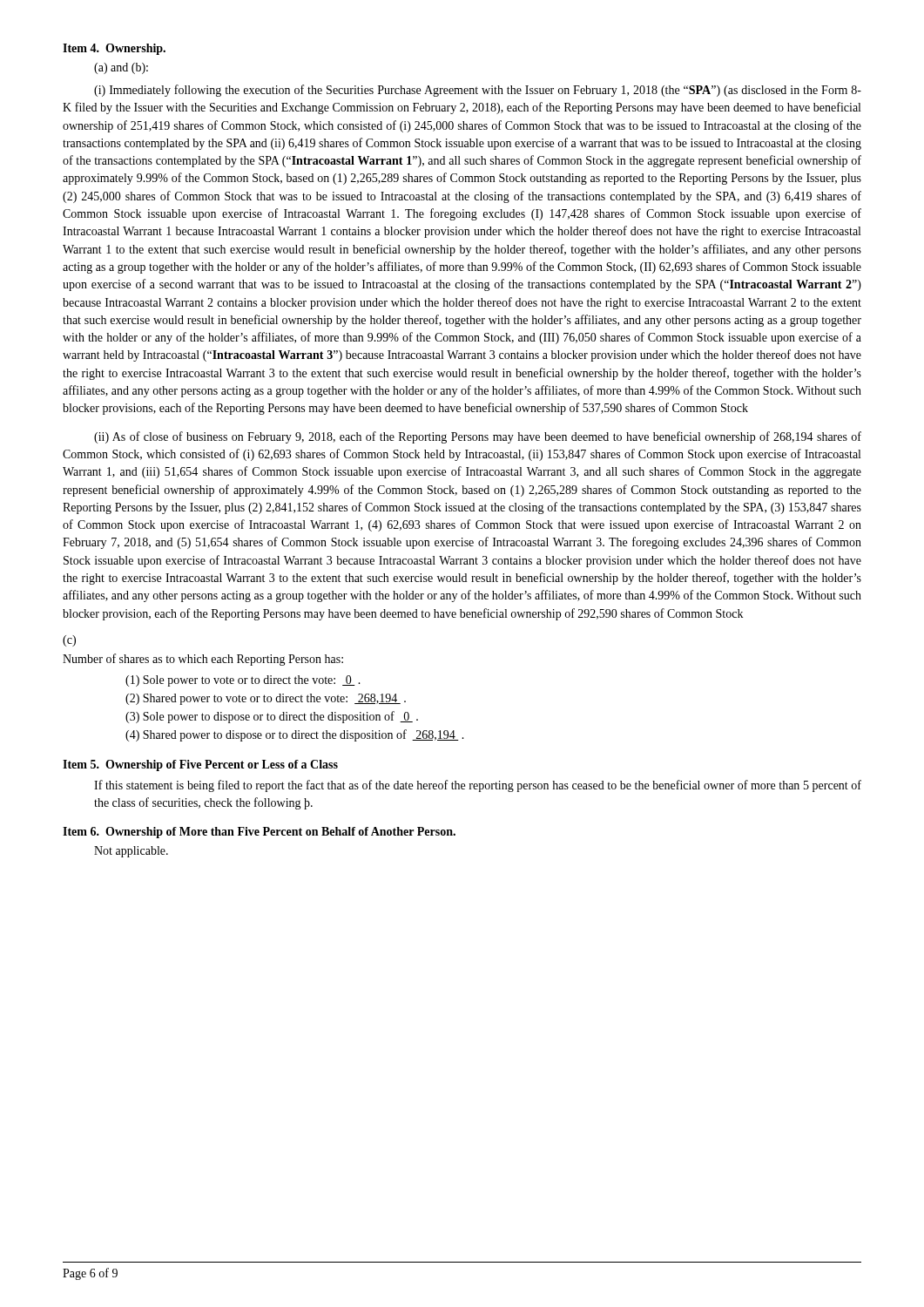Select the text block that says "(i) Immediately following the"

(x=462, y=249)
